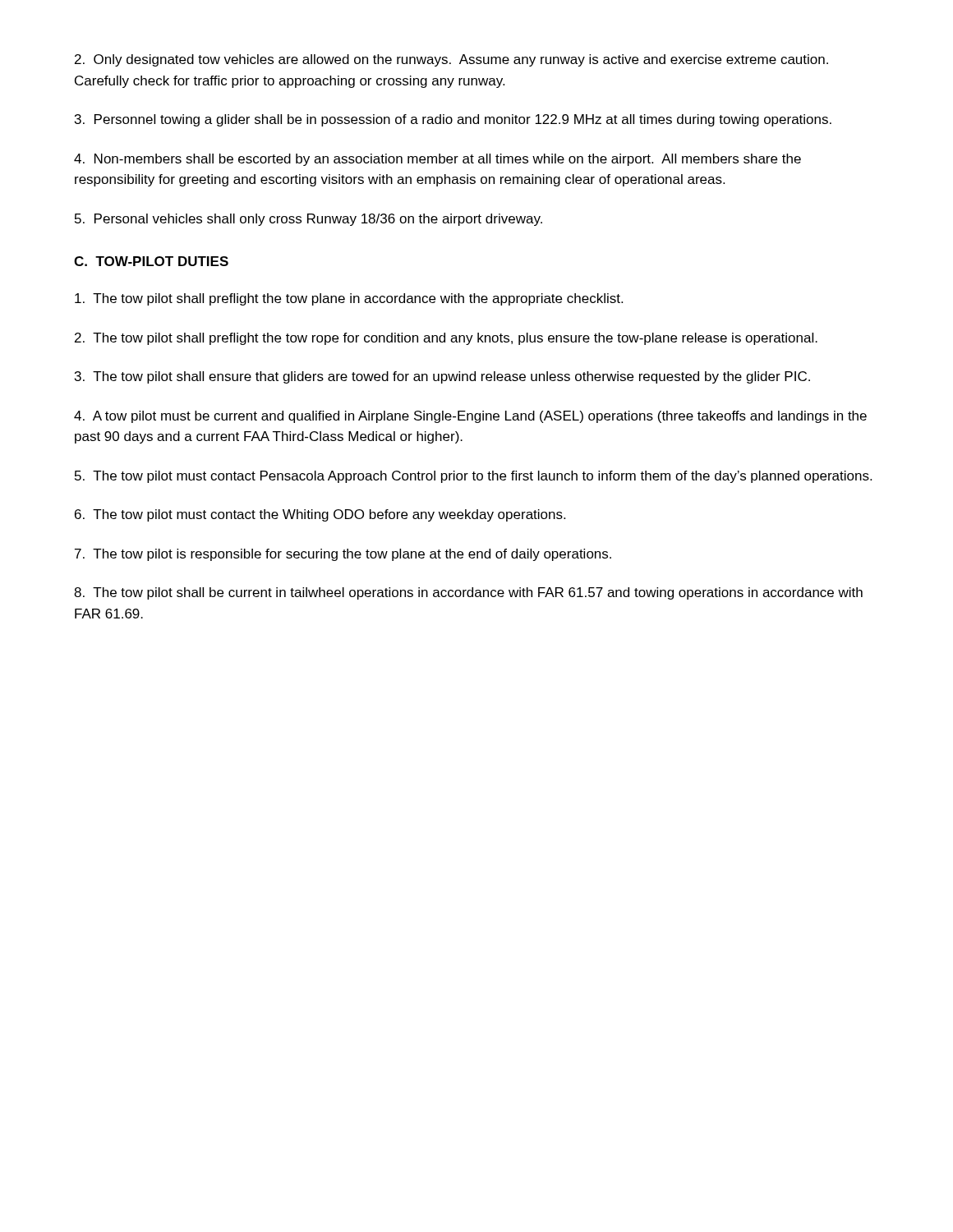This screenshot has height=1232, width=953.
Task: Click on the region starting "4. Non-members shall be escorted"
Action: (438, 169)
